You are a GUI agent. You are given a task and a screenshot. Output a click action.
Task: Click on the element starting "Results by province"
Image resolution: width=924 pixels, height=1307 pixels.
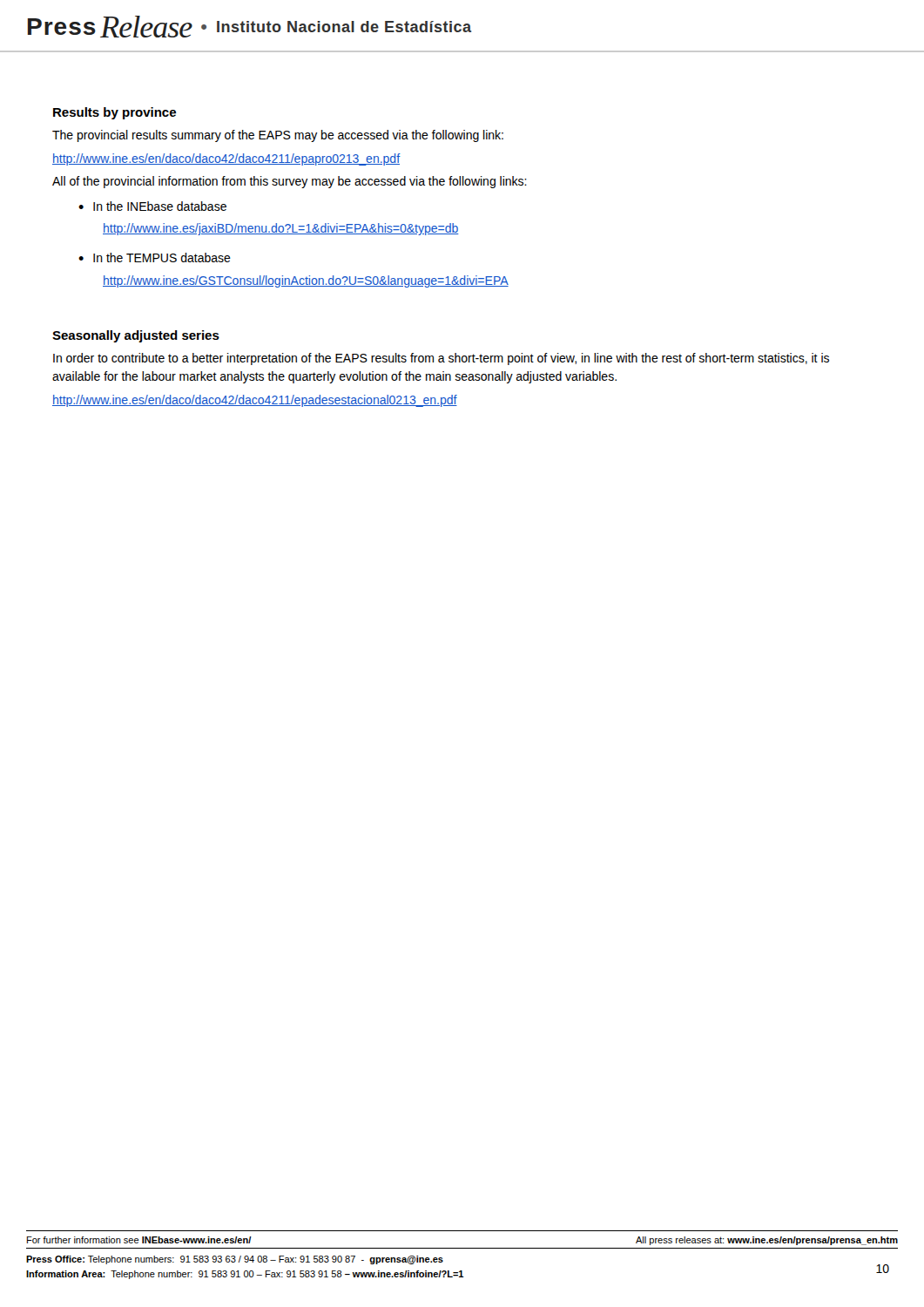114,112
